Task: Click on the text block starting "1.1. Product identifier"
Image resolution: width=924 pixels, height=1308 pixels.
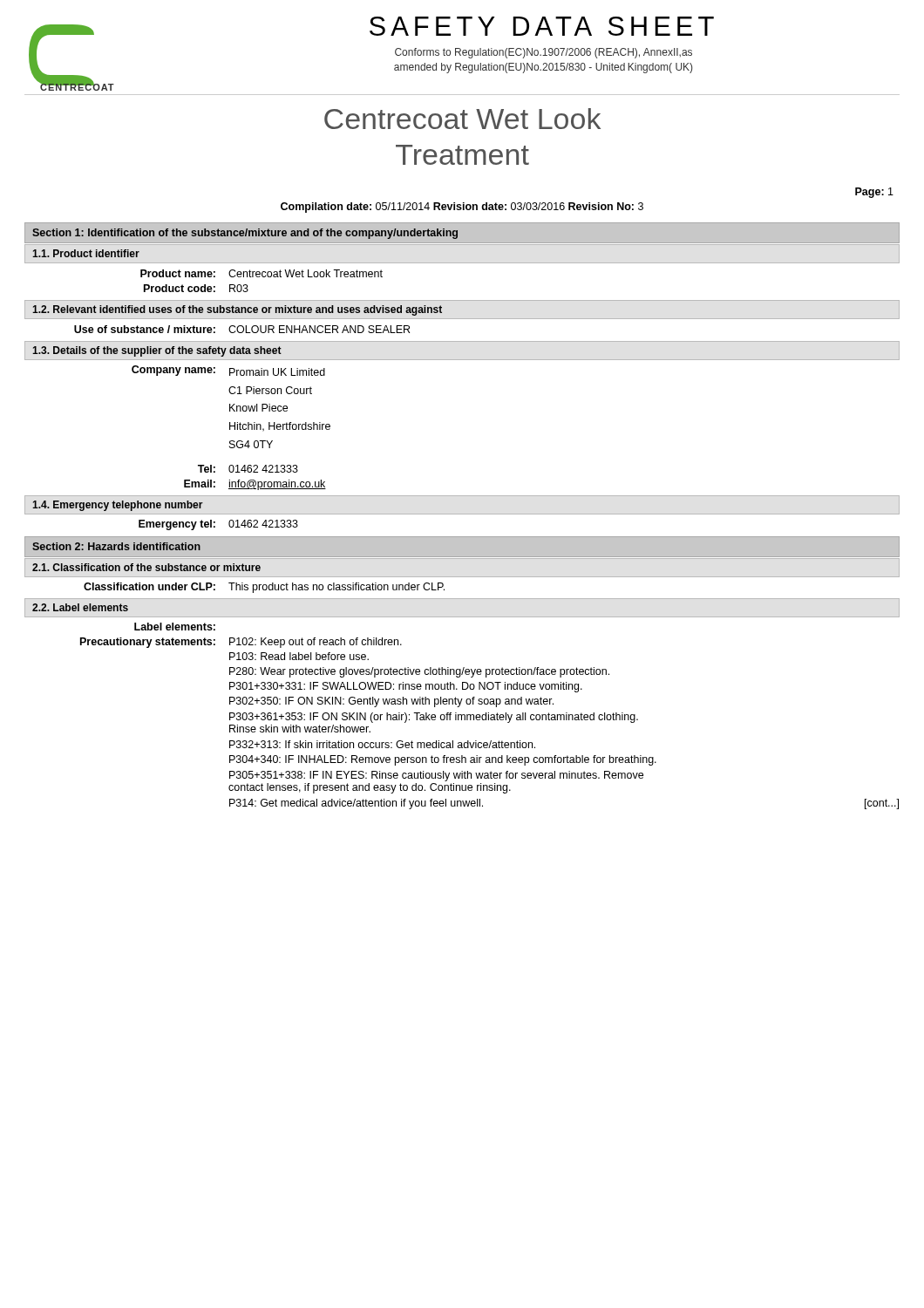Action: click(86, 254)
